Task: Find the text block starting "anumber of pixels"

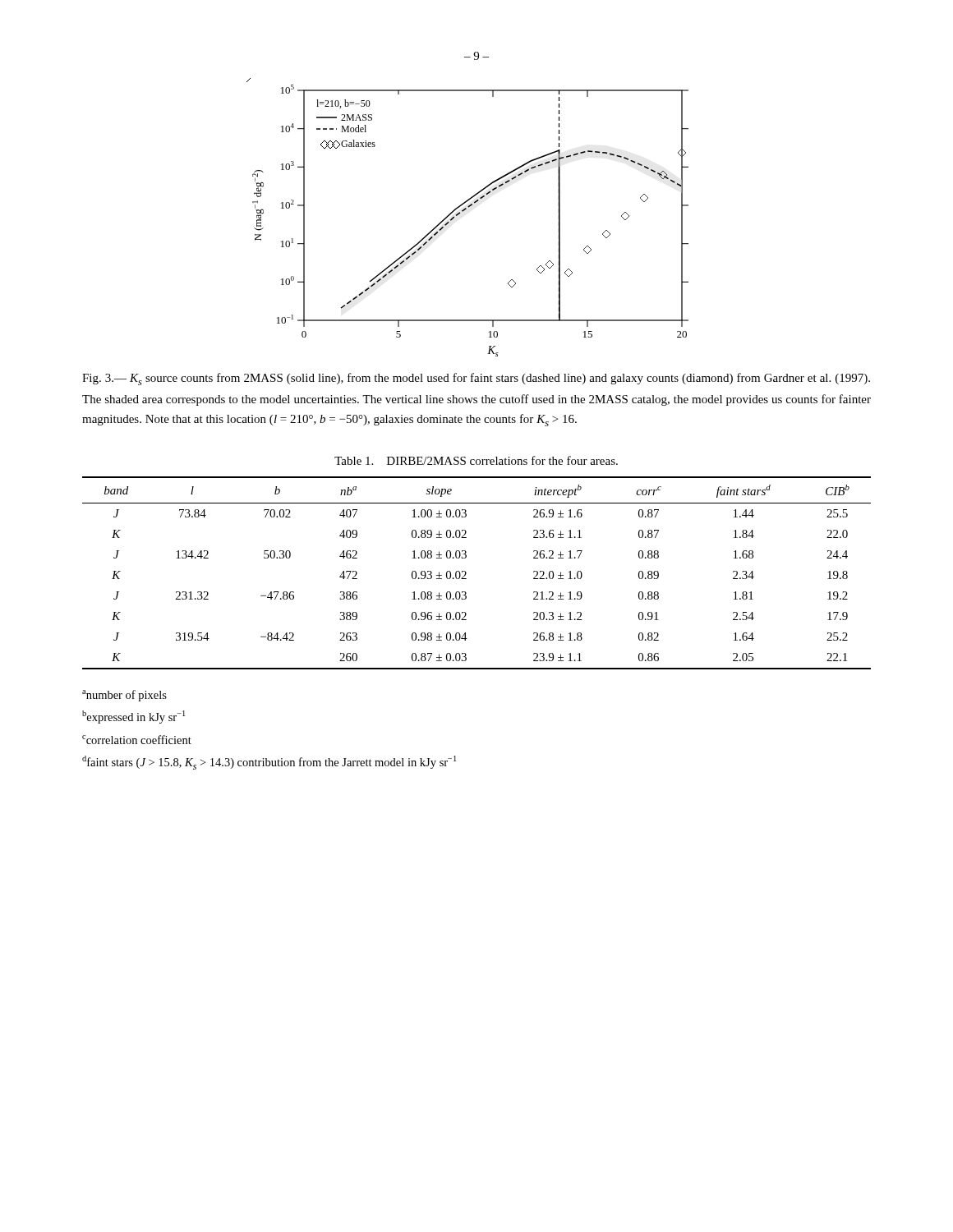Action: click(x=124, y=694)
